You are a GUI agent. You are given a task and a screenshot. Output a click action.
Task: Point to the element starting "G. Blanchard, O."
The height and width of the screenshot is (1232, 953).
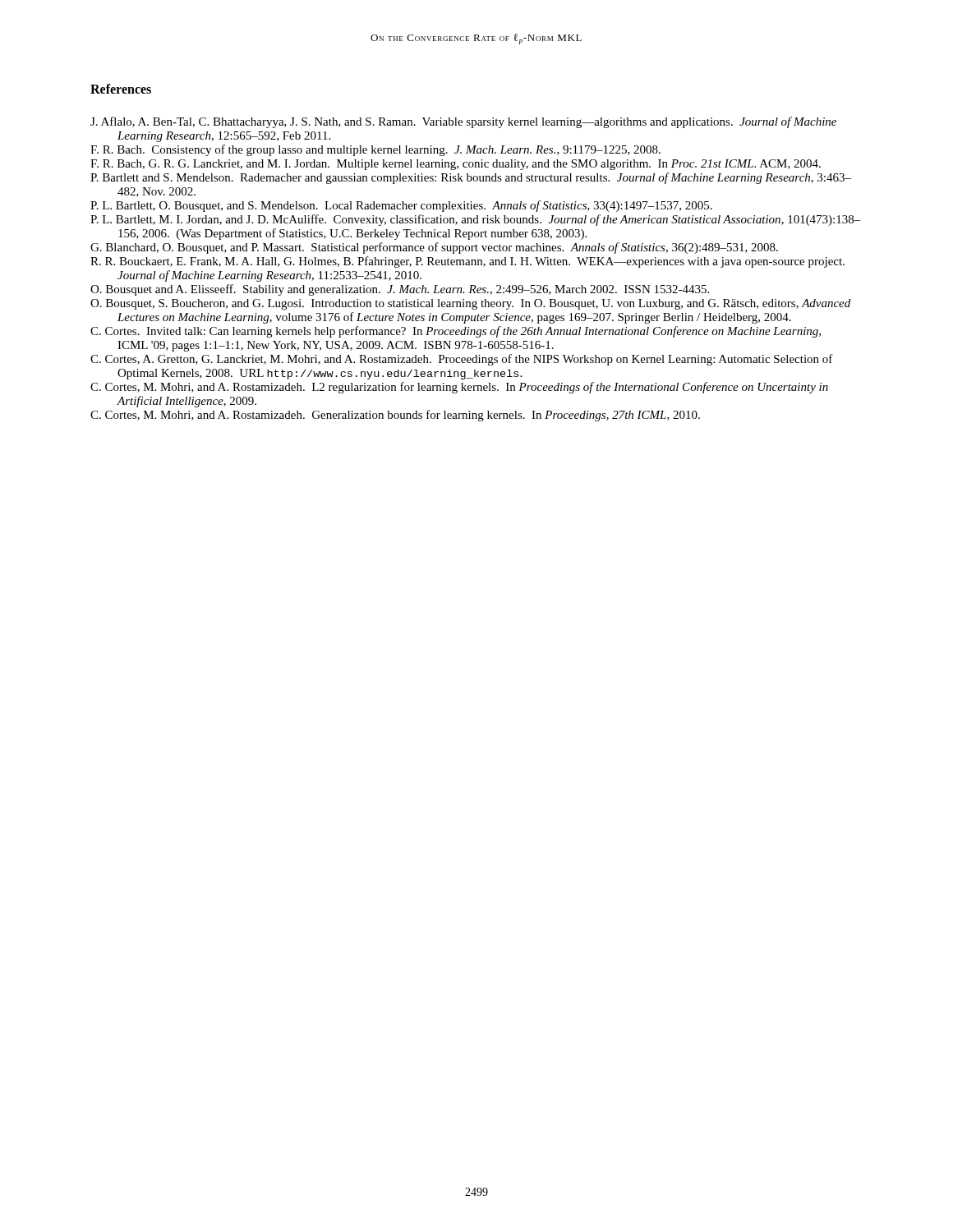tap(435, 247)
